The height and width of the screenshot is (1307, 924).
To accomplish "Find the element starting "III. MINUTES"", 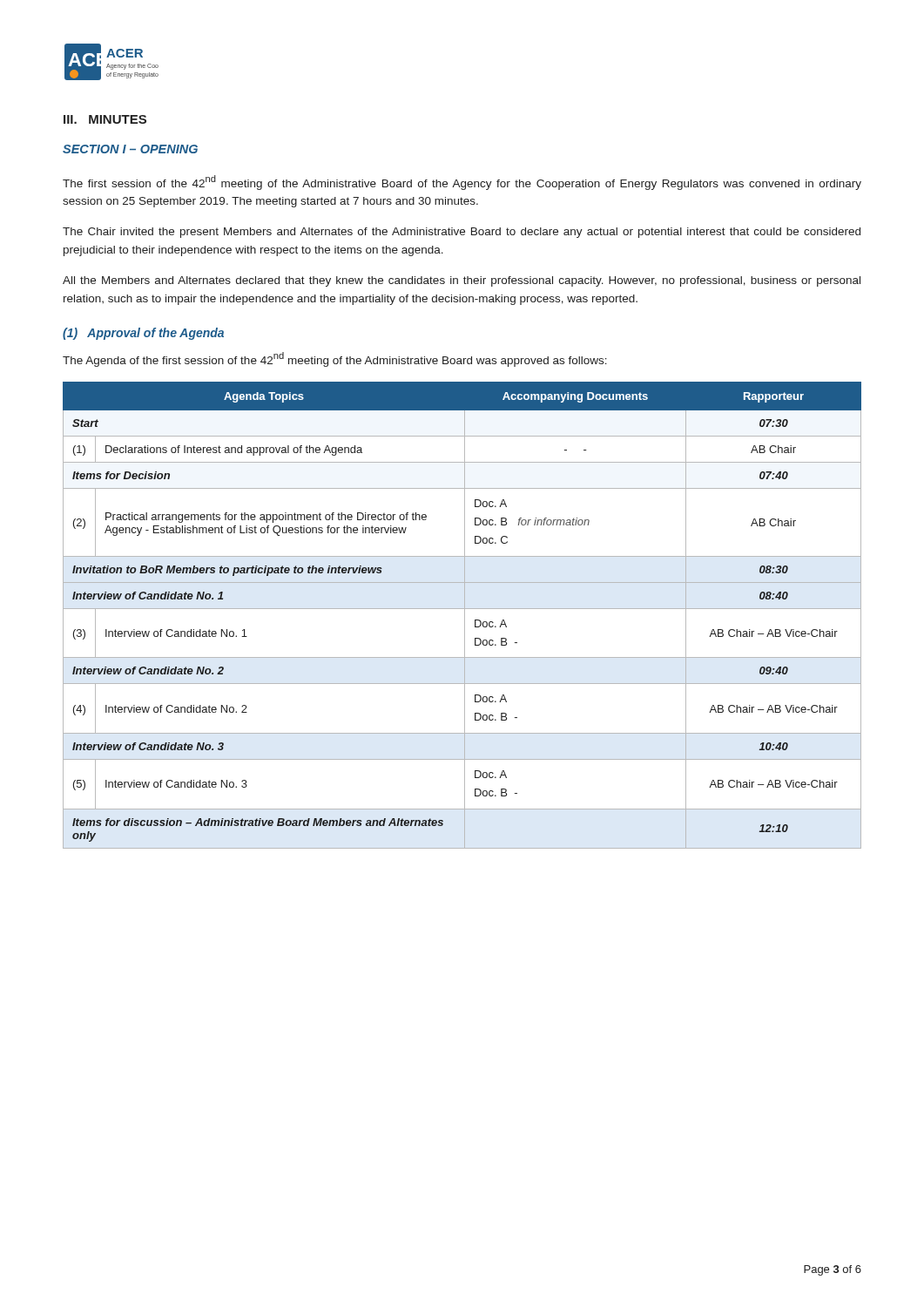I will coord(105,119).
